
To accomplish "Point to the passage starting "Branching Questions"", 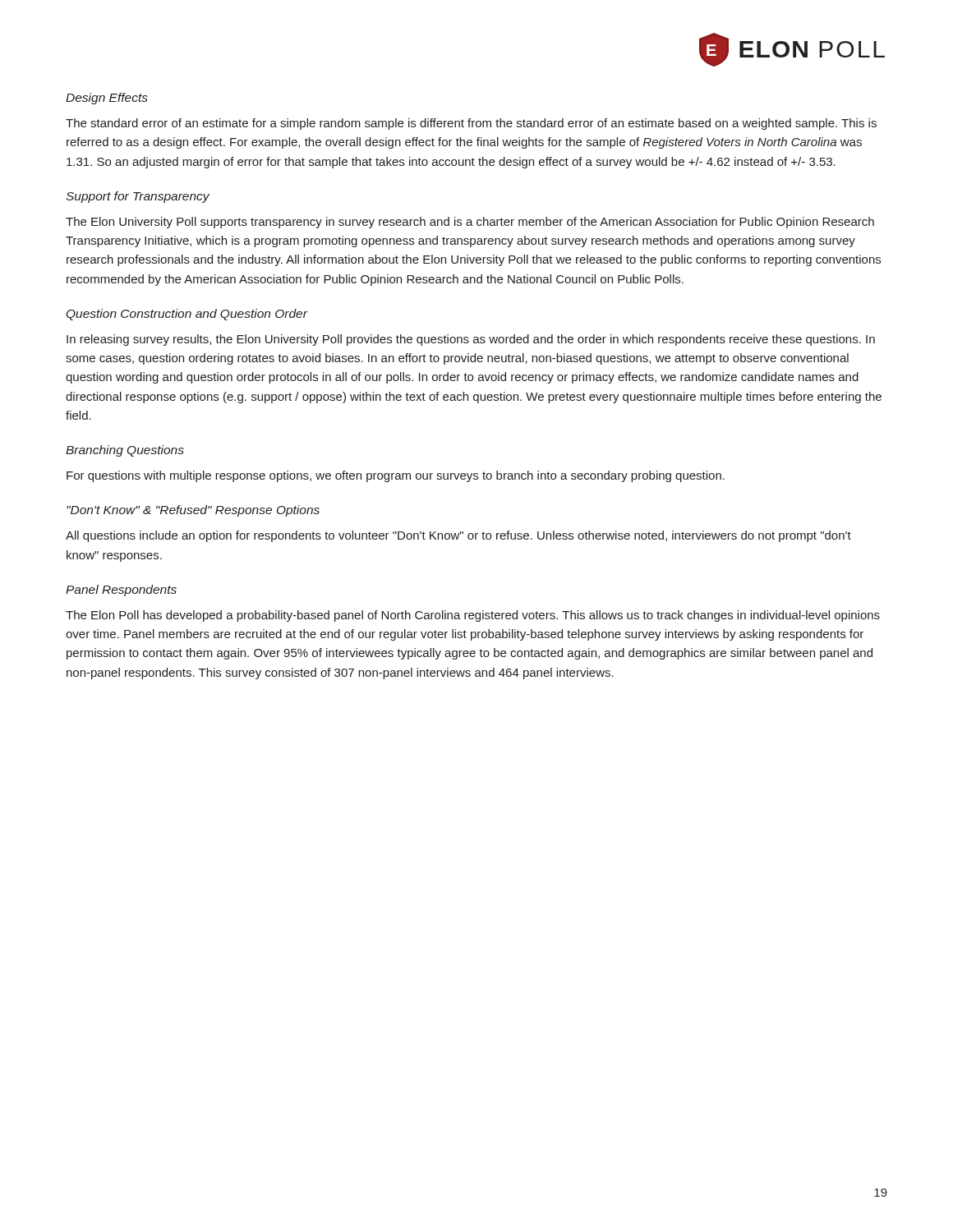I will coord(125,450).
